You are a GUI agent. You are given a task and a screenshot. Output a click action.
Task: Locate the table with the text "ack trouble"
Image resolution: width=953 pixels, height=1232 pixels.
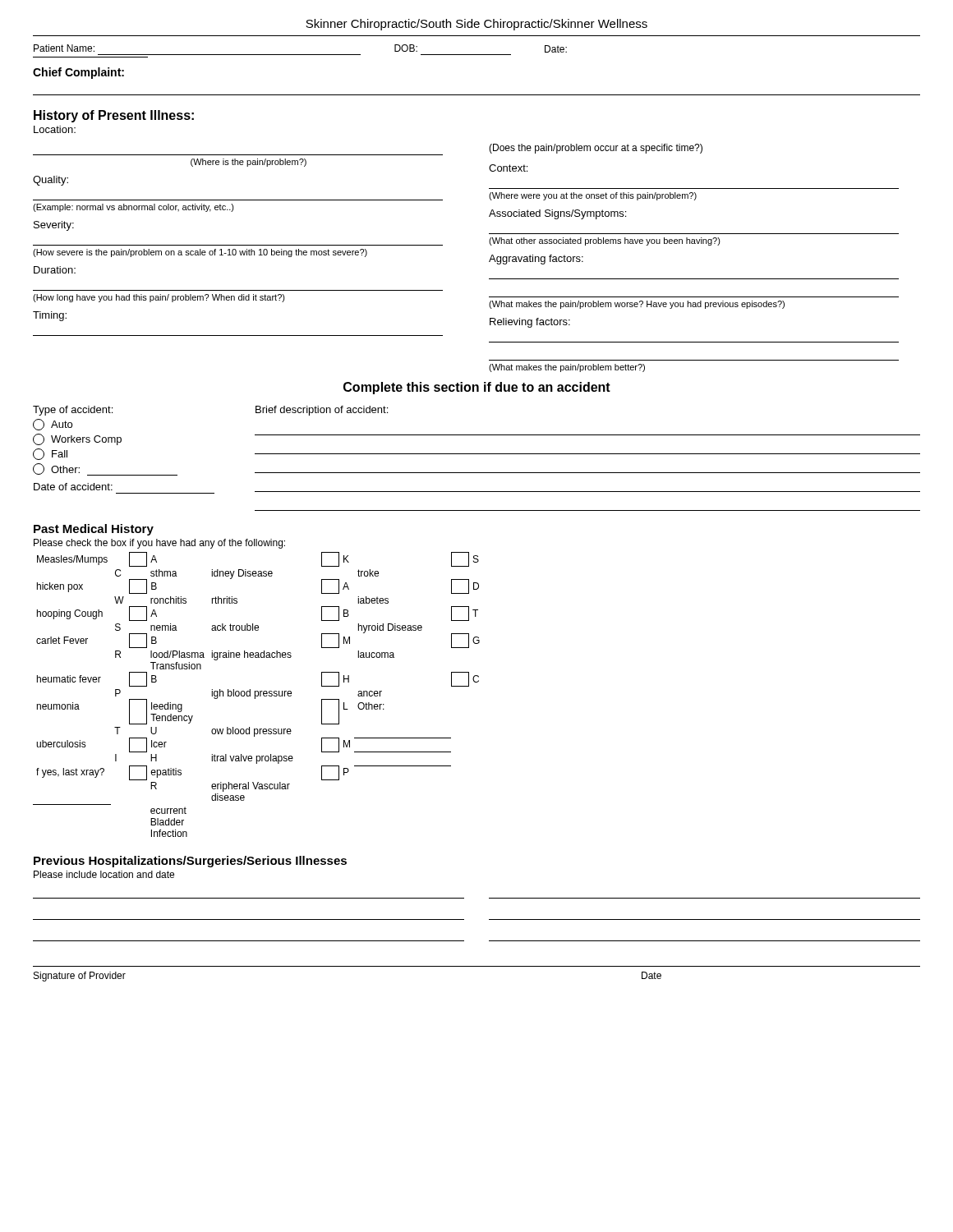pos(476,696)
